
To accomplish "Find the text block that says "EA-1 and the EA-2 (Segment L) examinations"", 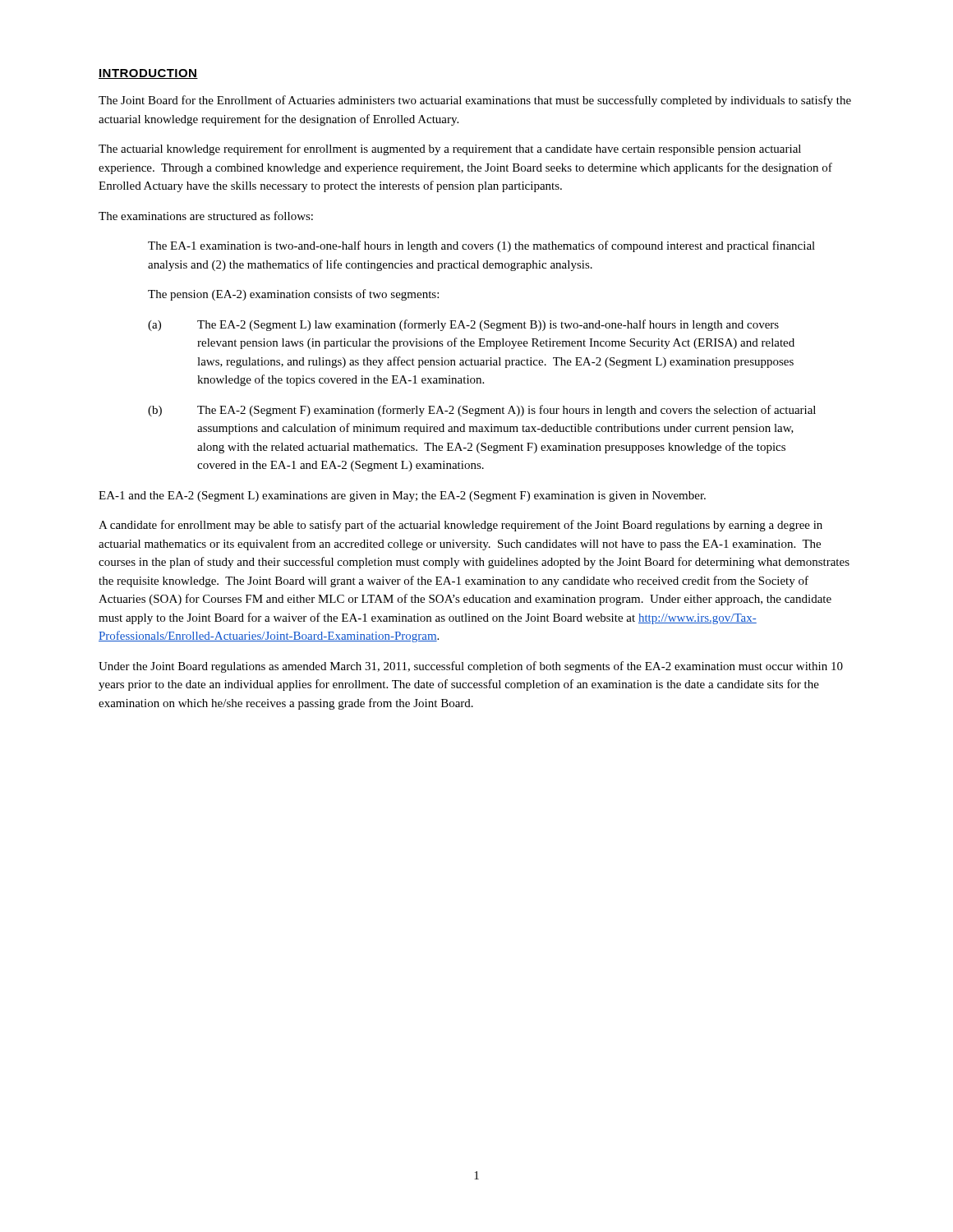I will [x=402, y=495].
